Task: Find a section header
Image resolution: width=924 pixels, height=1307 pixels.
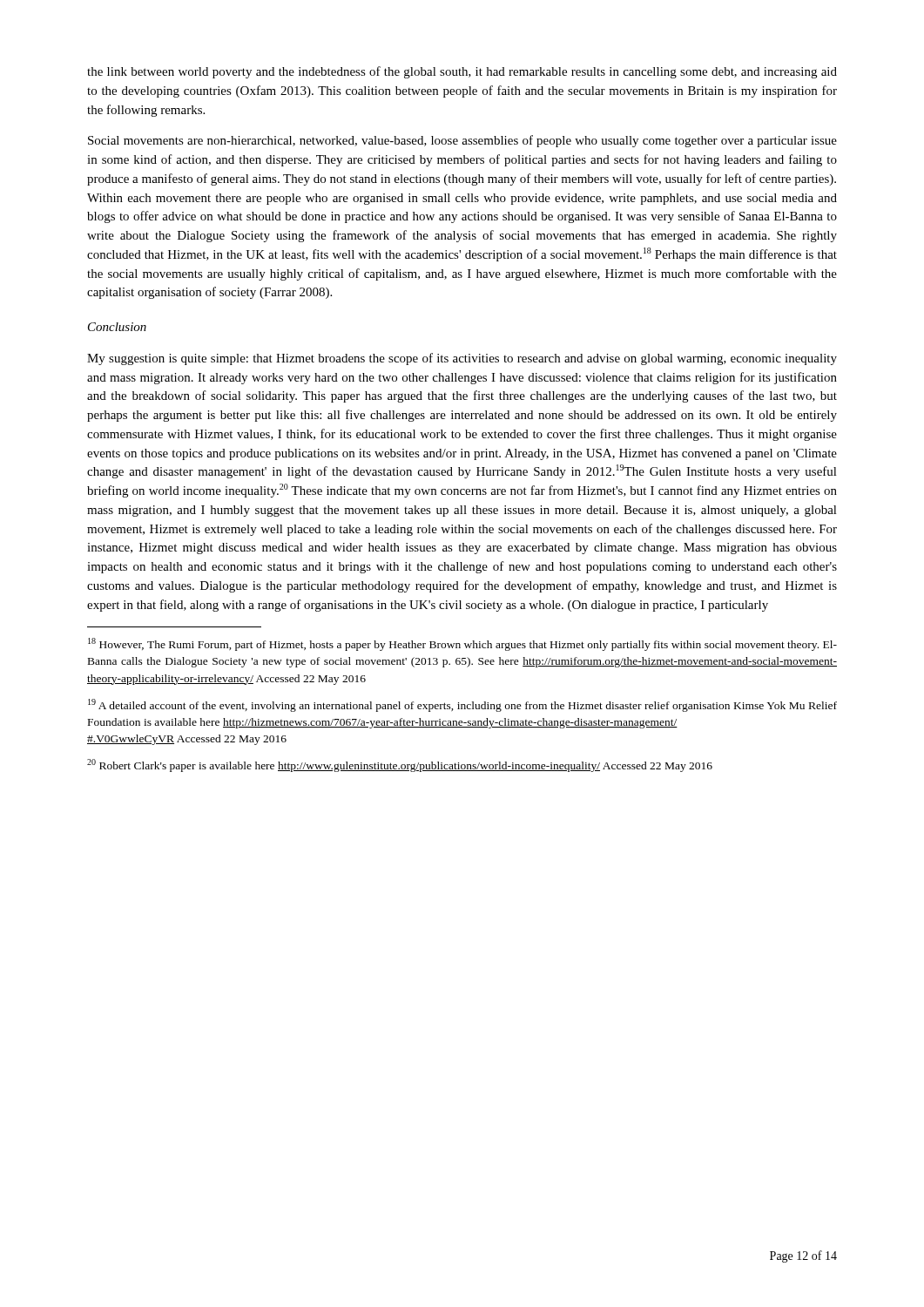Action: (x=462, y=327)
